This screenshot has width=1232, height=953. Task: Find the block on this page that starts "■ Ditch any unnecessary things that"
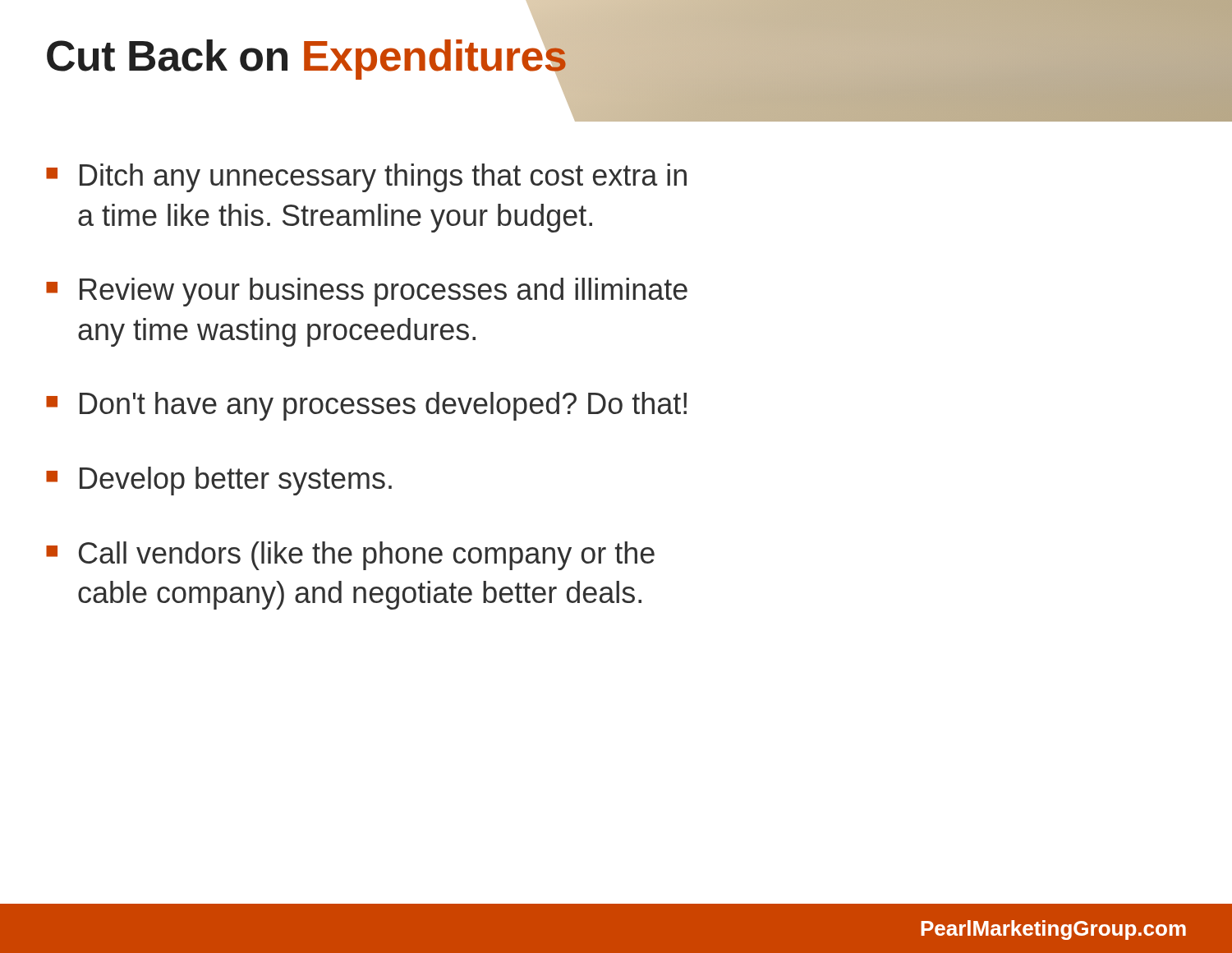[367, 196]
